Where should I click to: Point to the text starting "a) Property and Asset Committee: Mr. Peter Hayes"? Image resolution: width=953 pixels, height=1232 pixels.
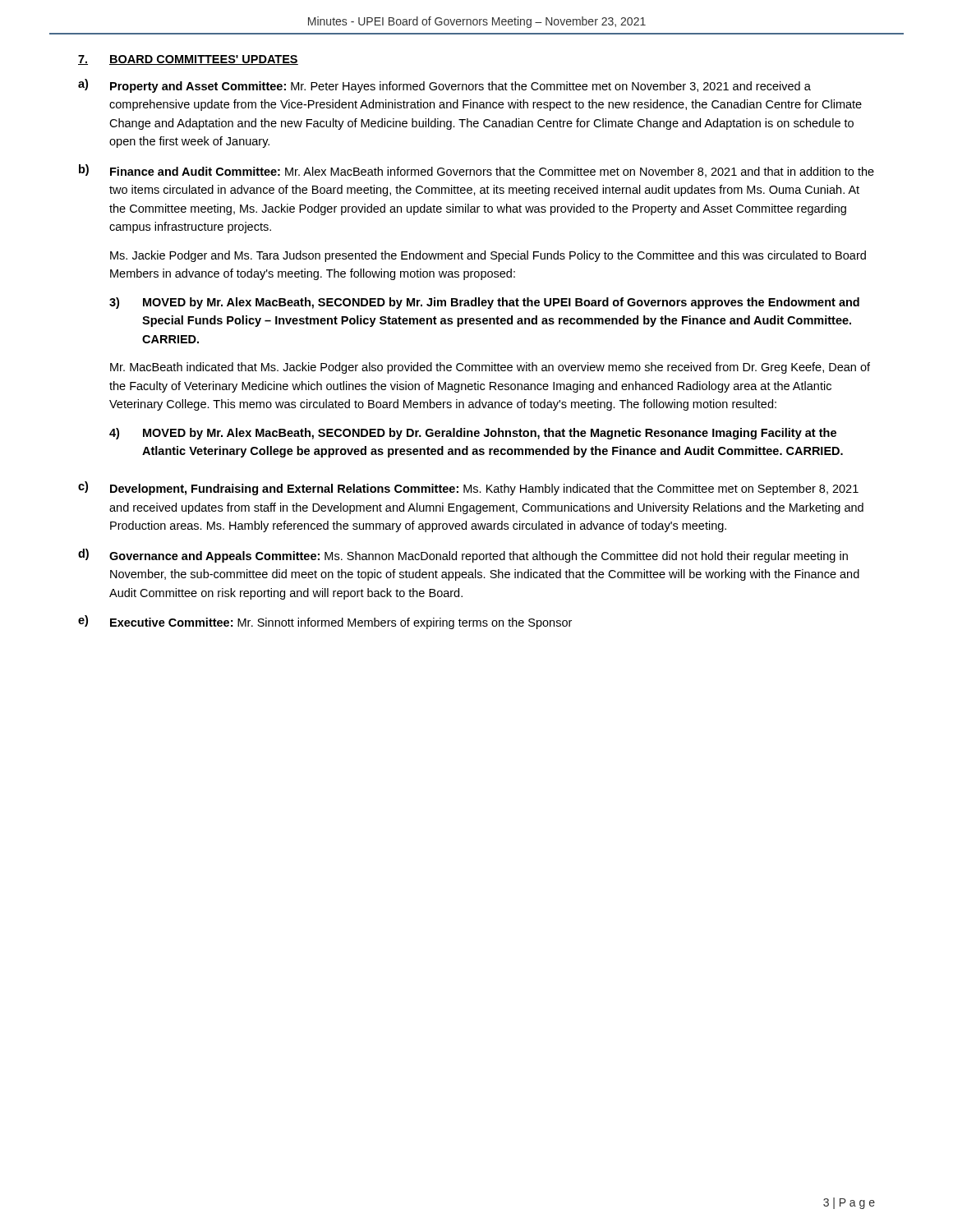476,114
